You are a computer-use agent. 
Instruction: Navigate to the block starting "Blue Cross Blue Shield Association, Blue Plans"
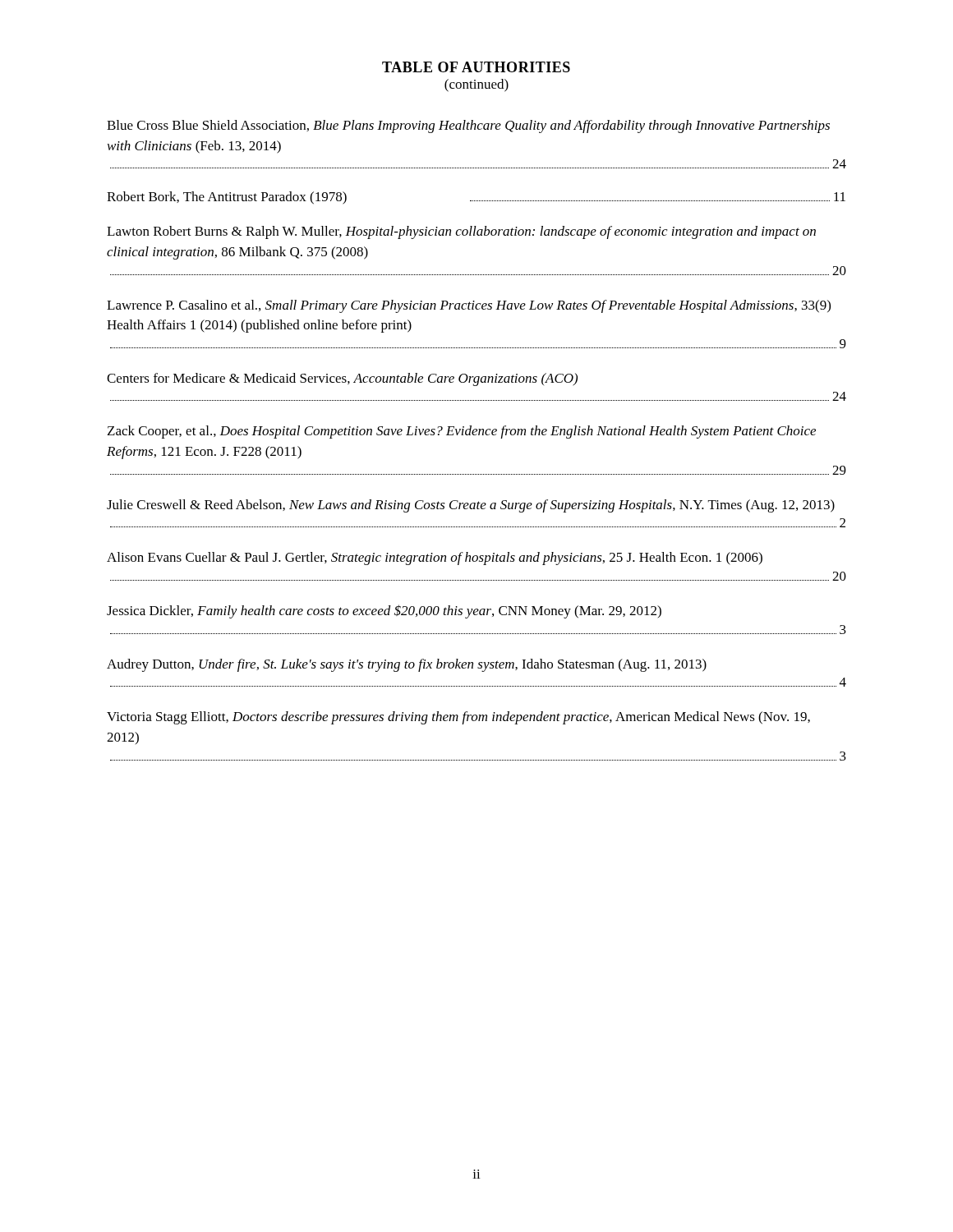pyautogui.click(x=468, y=126)
